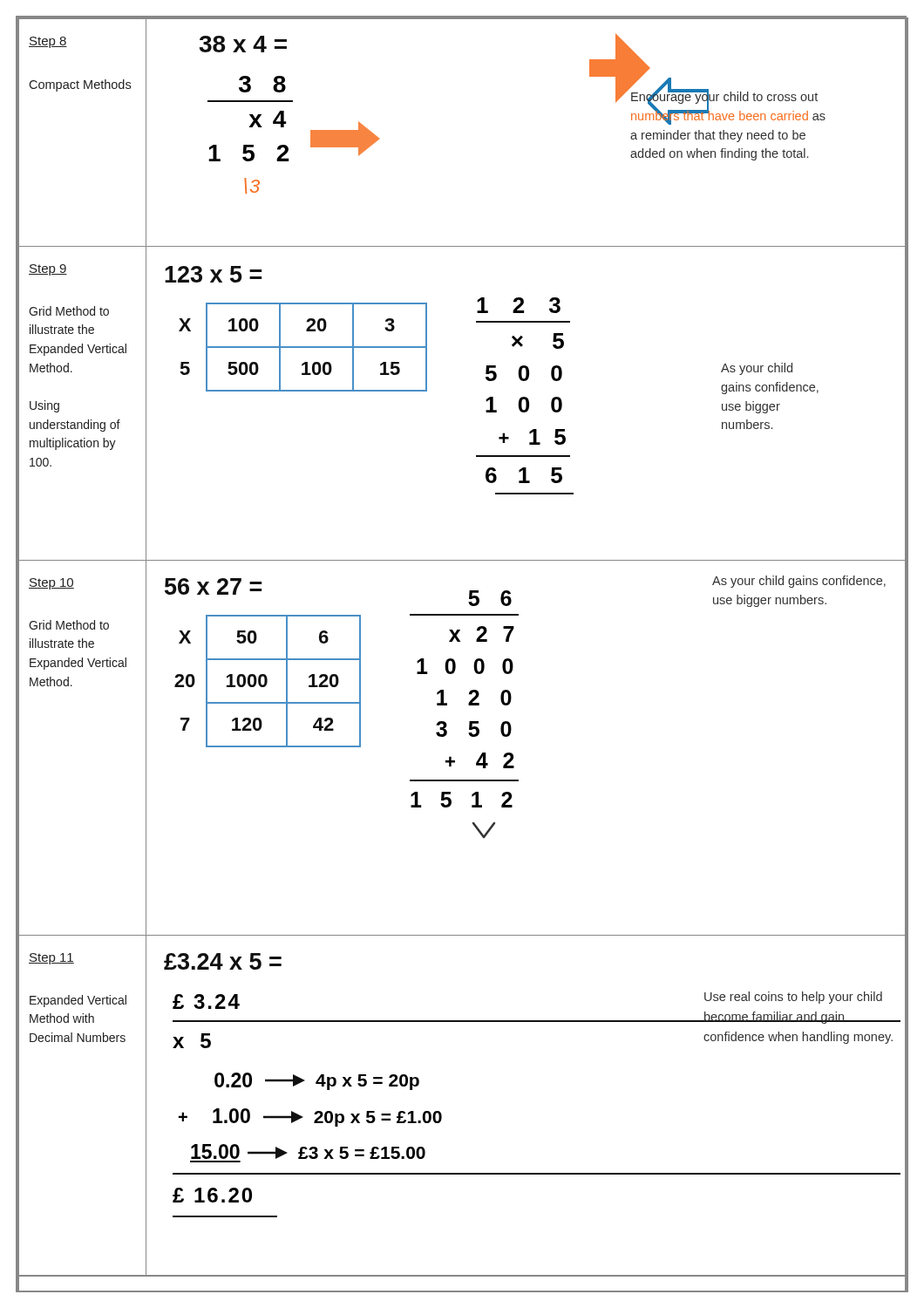Find the text block containing "Encourage your child"

coord(728,125)
